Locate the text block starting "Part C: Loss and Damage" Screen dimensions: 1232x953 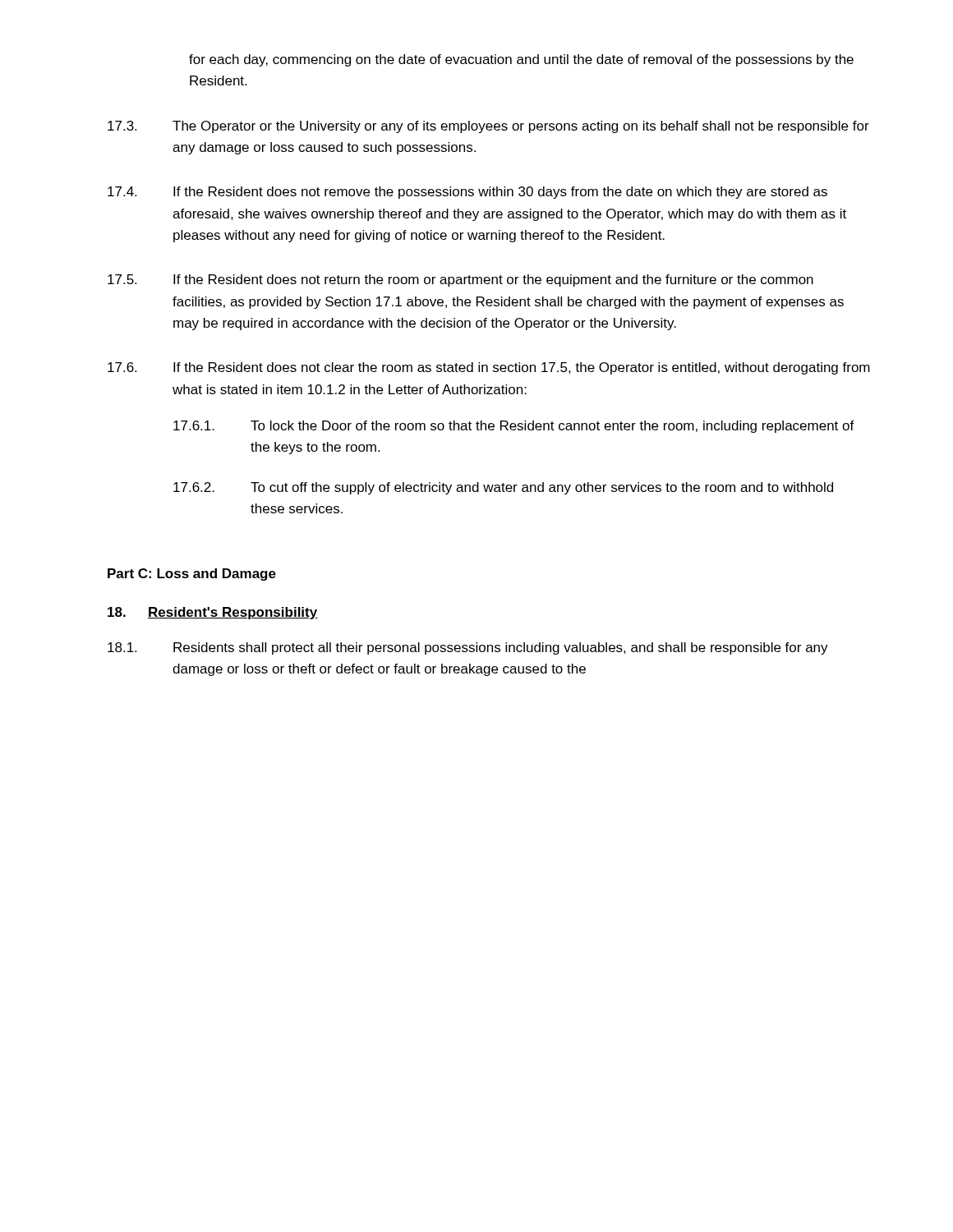click(191, 573)
